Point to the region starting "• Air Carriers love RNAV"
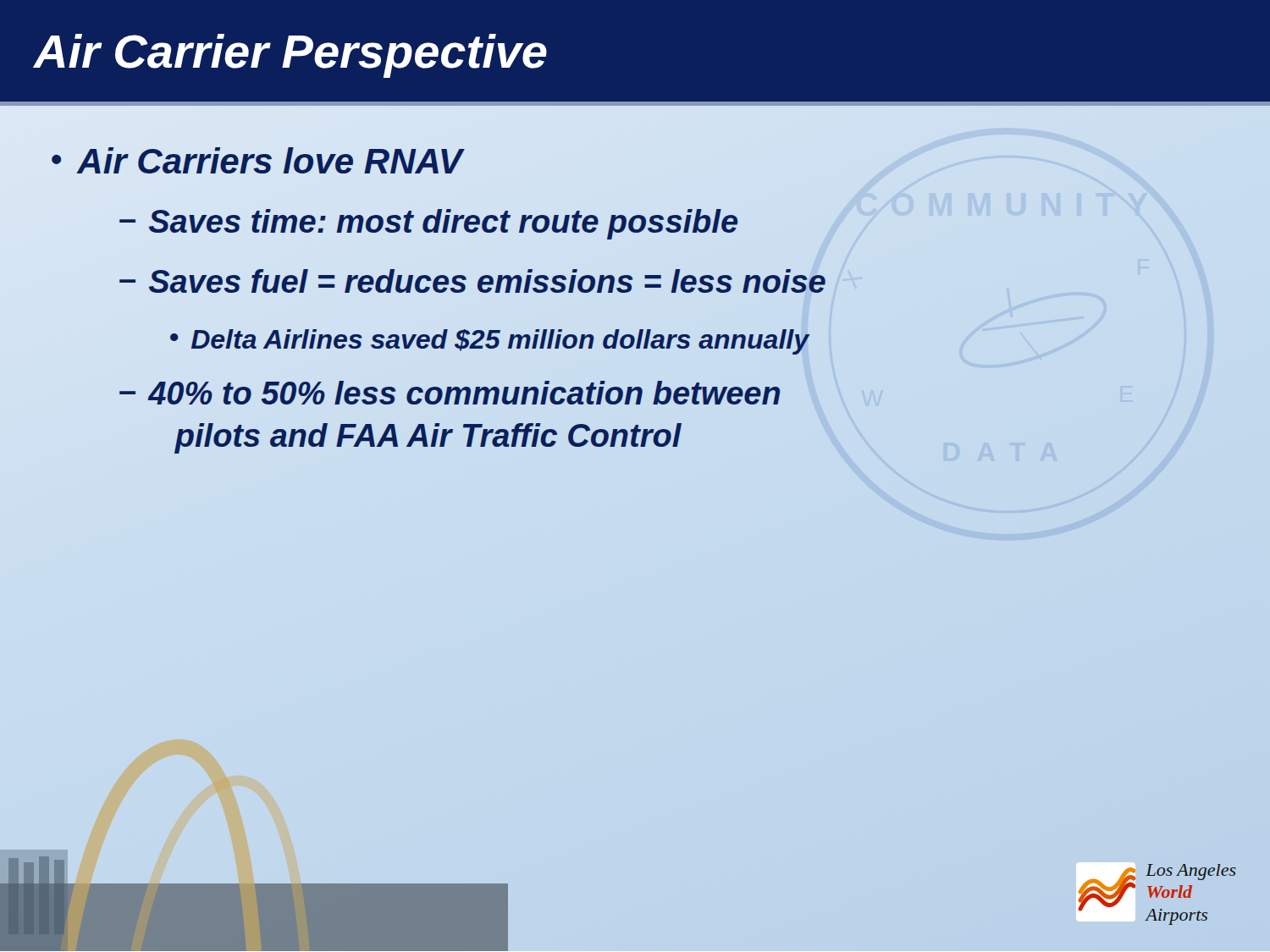The width and height of the screenshot is (1270, 952). pos(256,162)
